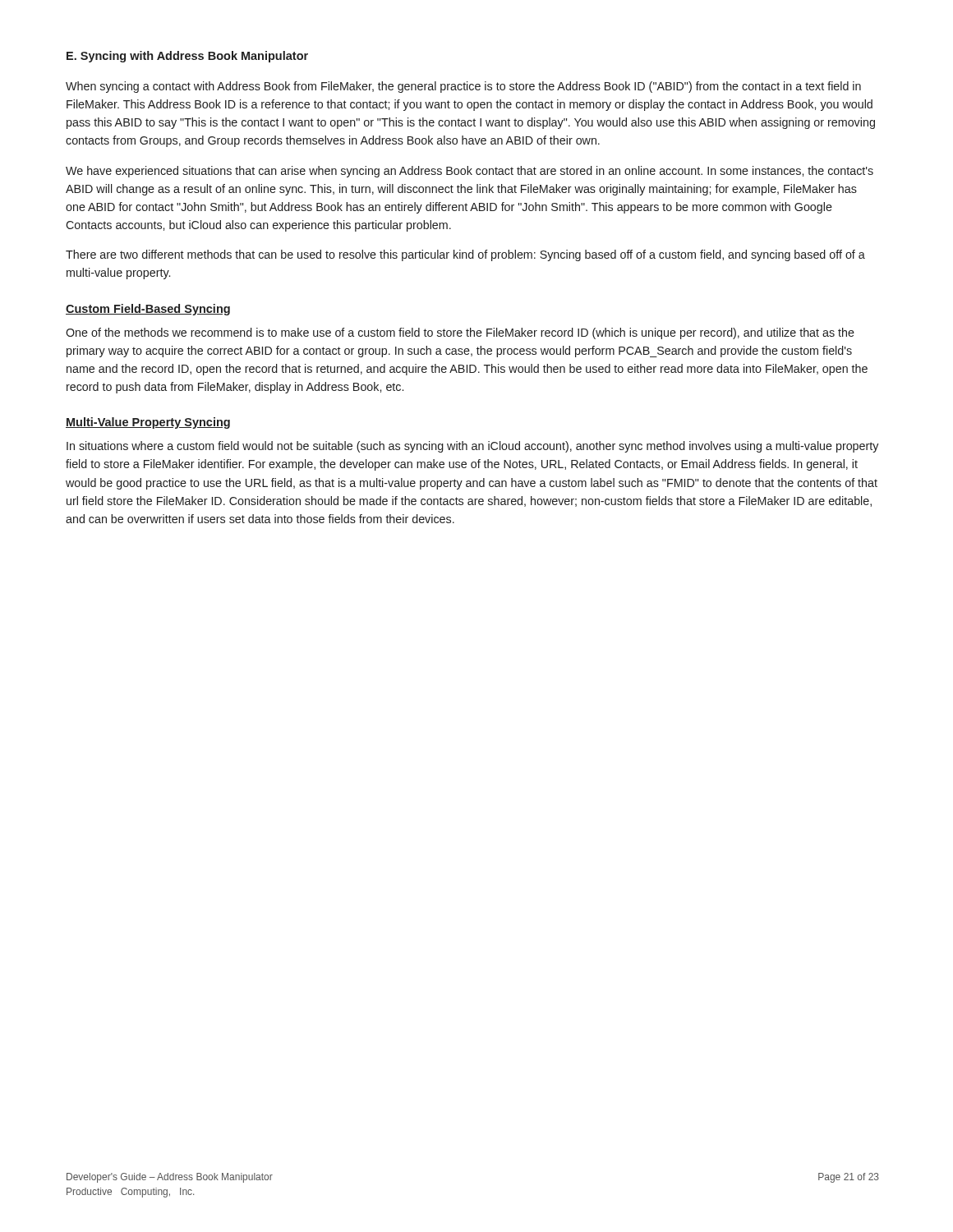Image resolution: width=953 pixels, height=1232 pixels.
Task: Locate the text block that says "There are two"
Action: tap(465, 264)
